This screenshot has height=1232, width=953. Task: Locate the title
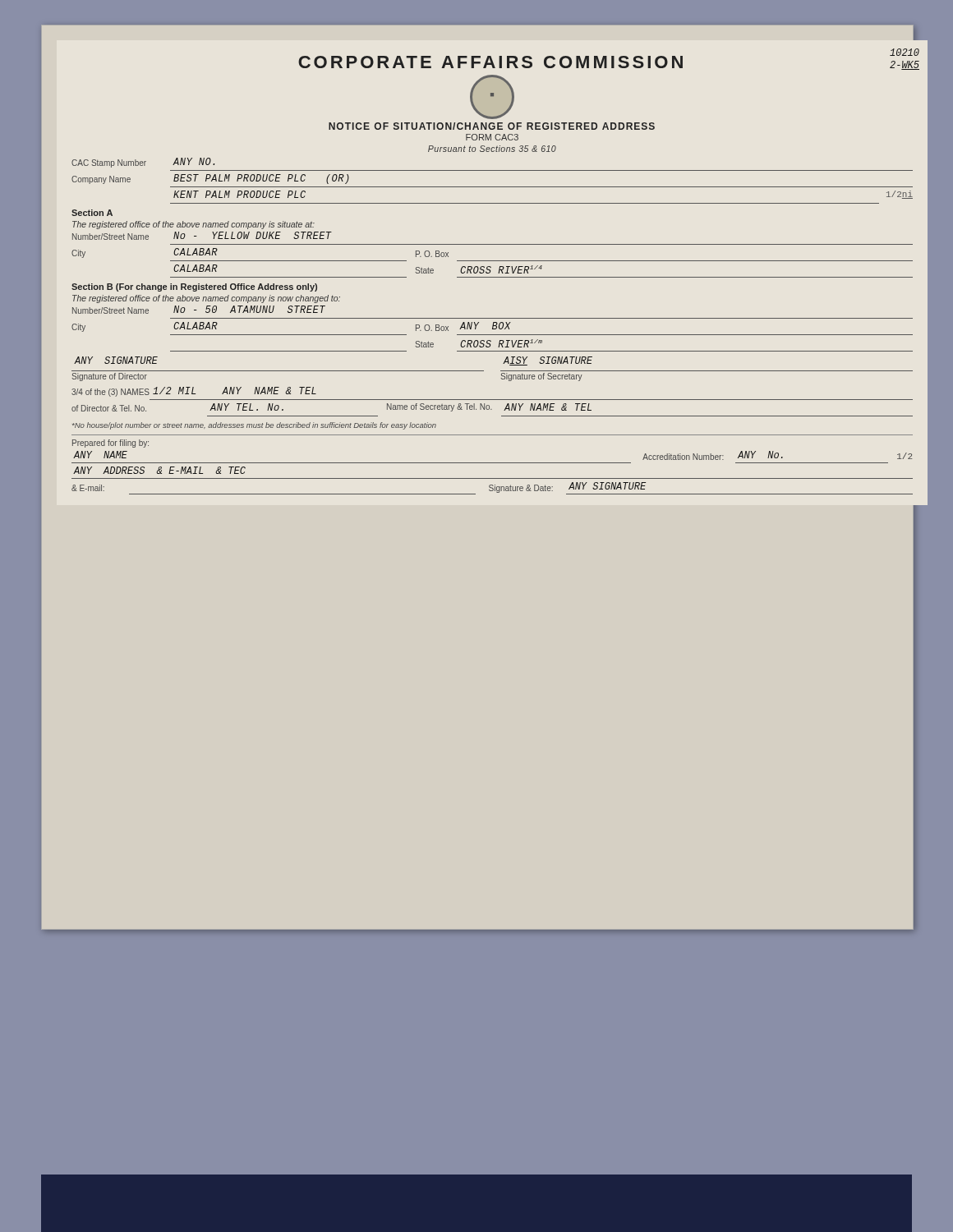pos(492,62)
